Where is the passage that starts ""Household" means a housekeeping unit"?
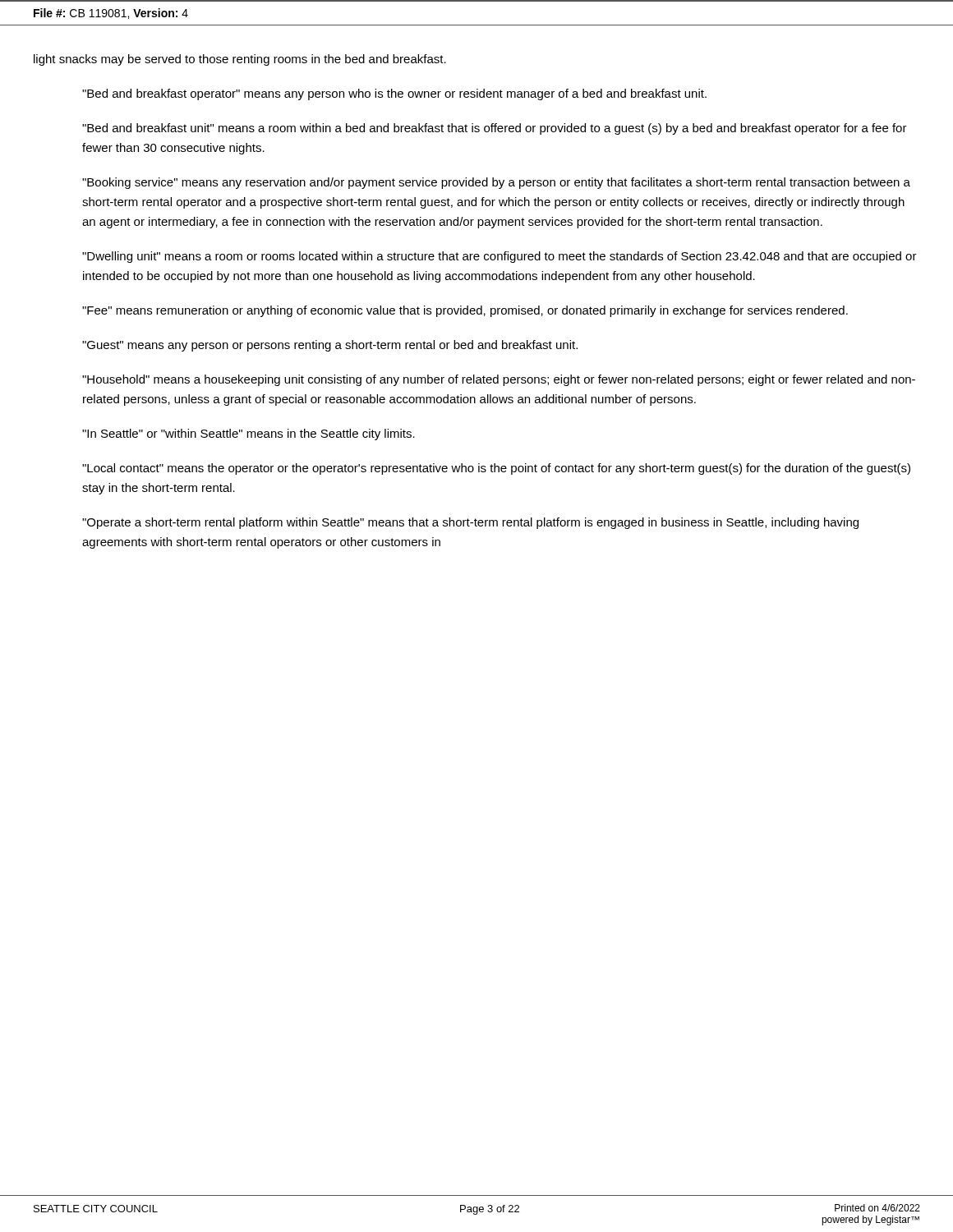953x1232 pixels. pyautogui.click(x=501, y=389)
